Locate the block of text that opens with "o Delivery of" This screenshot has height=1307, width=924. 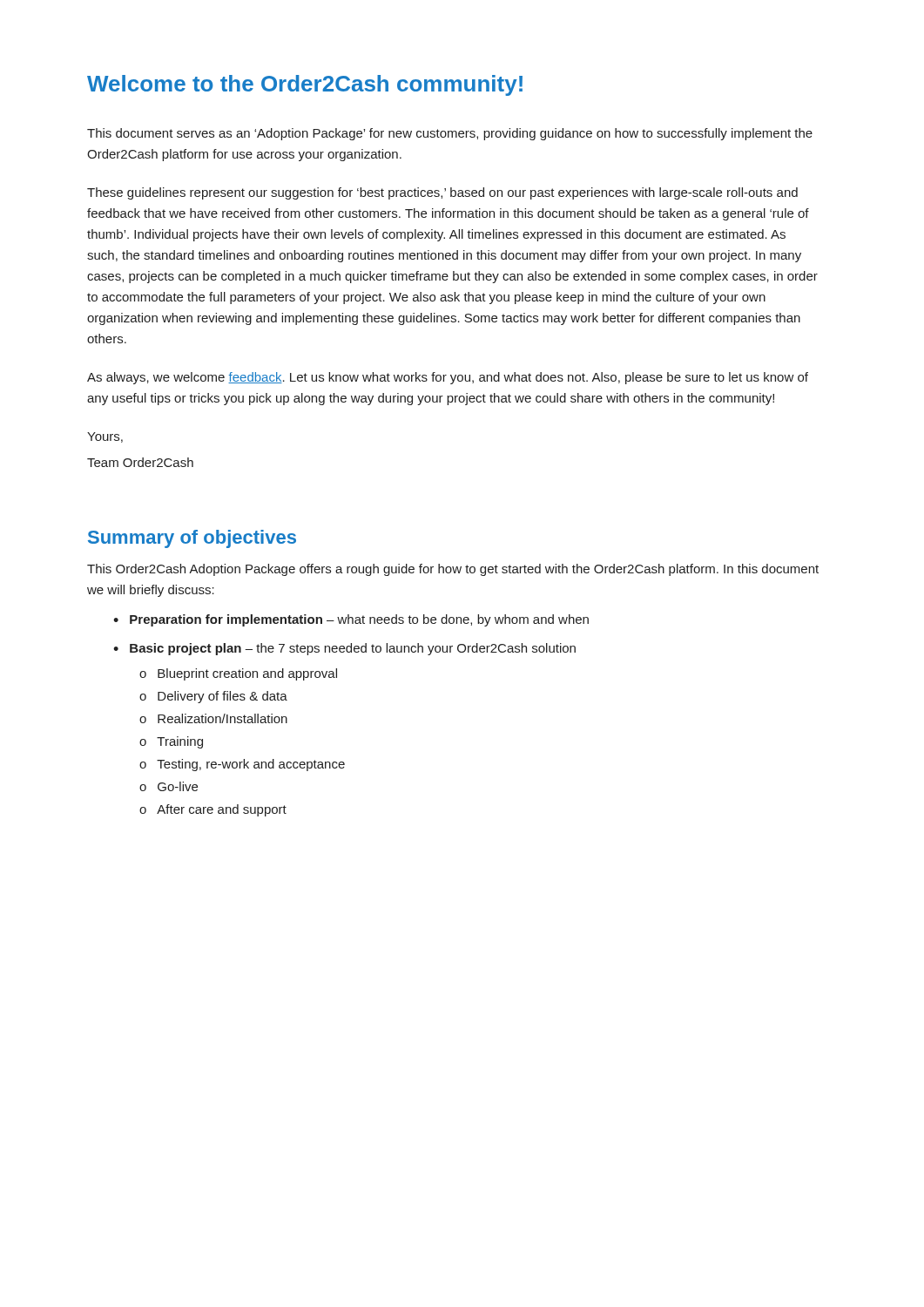click(213, 696)
